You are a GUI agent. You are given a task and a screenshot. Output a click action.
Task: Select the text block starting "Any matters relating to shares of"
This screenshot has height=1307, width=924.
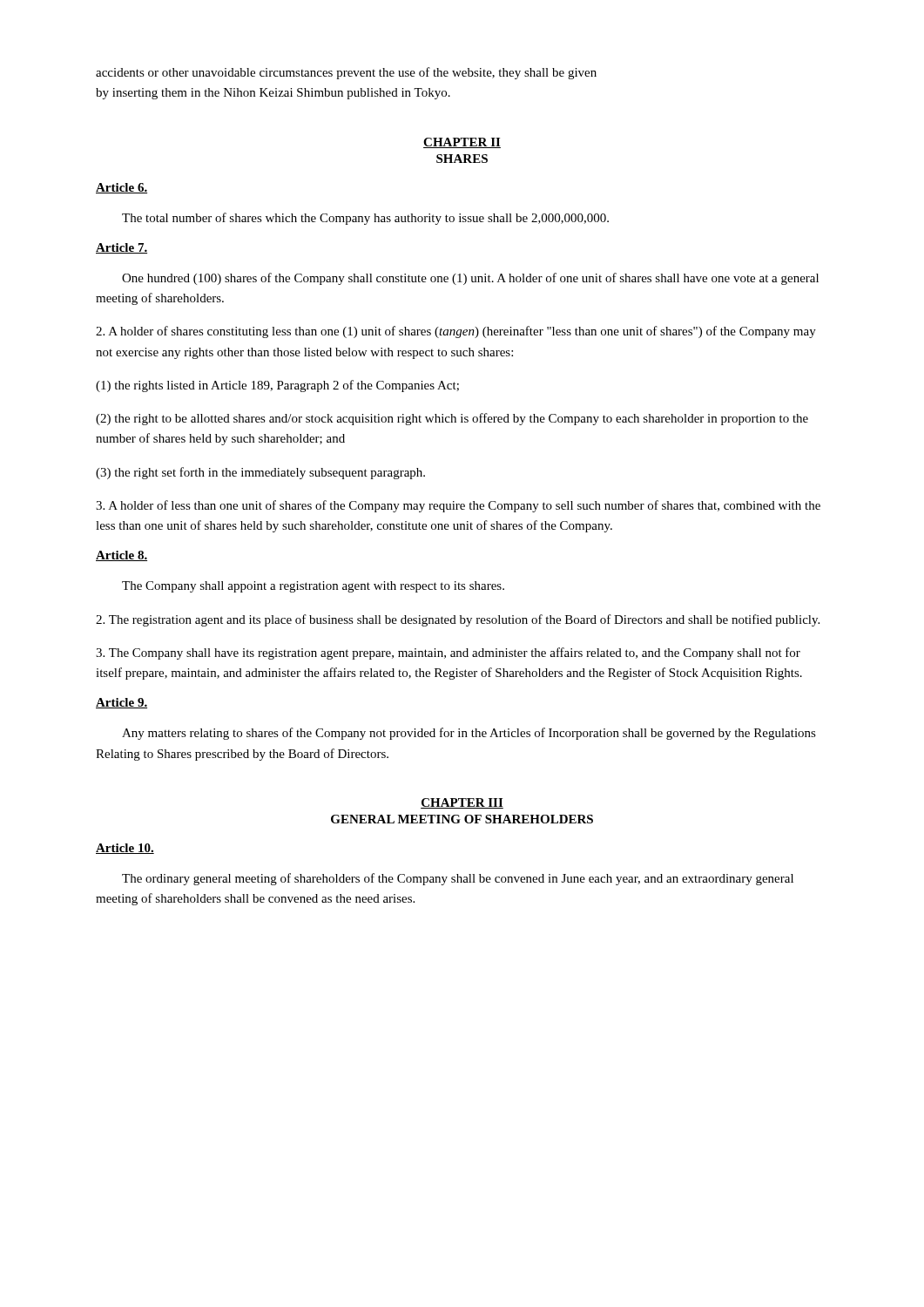462,744
